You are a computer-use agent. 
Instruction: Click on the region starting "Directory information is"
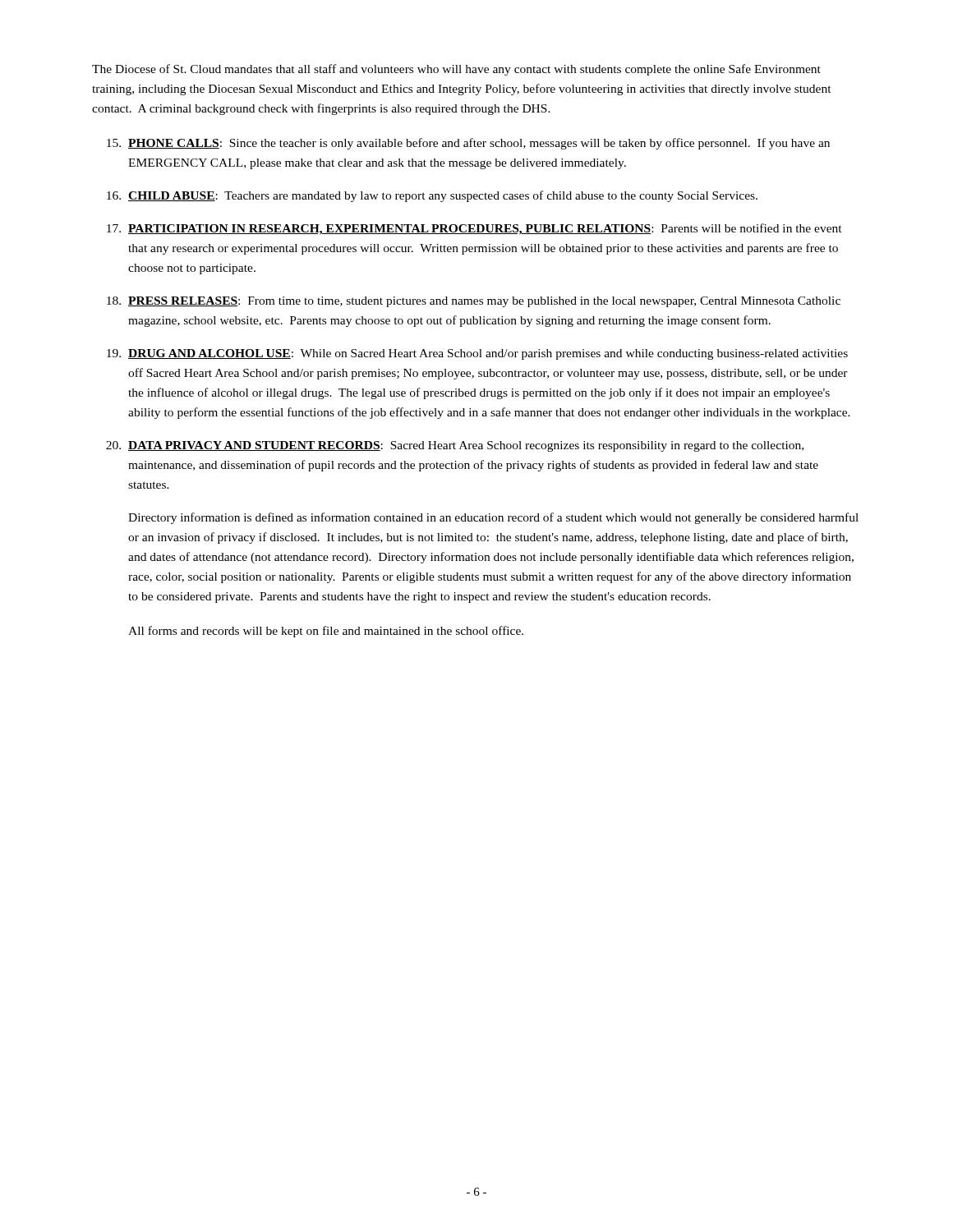point(493,557)
